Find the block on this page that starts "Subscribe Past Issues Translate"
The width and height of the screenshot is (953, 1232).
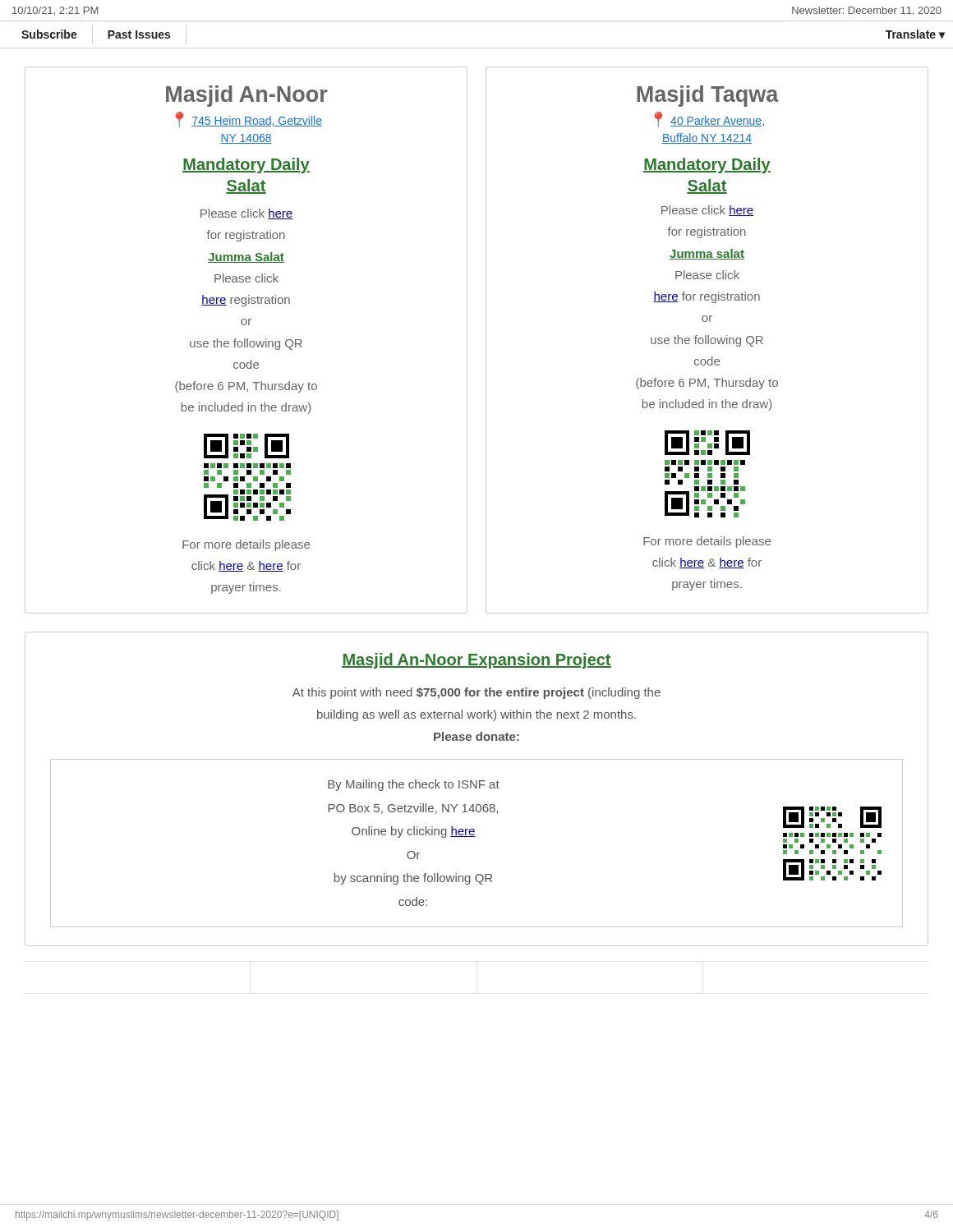click(92, 34)
